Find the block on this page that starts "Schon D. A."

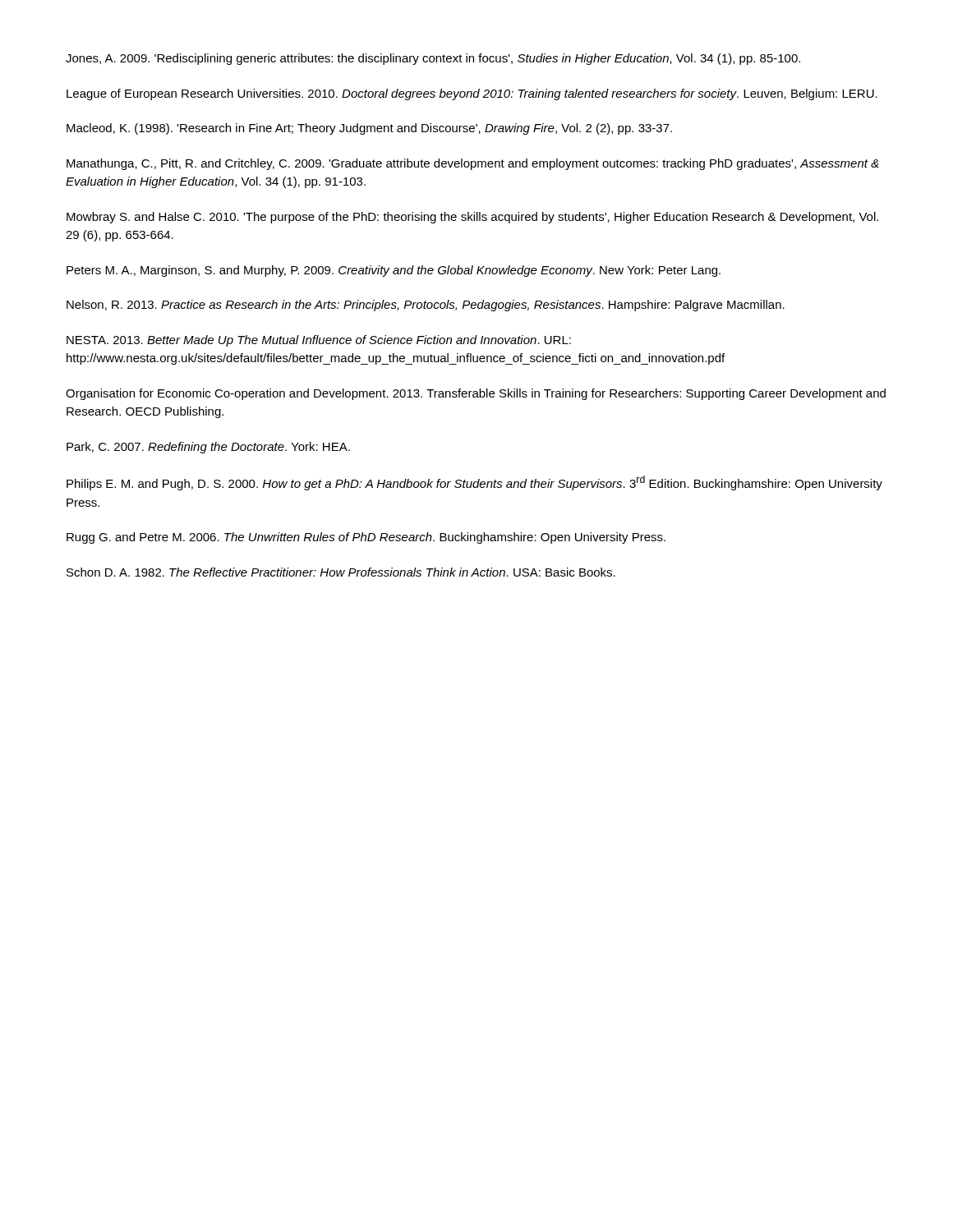click(x=341, y=572)
